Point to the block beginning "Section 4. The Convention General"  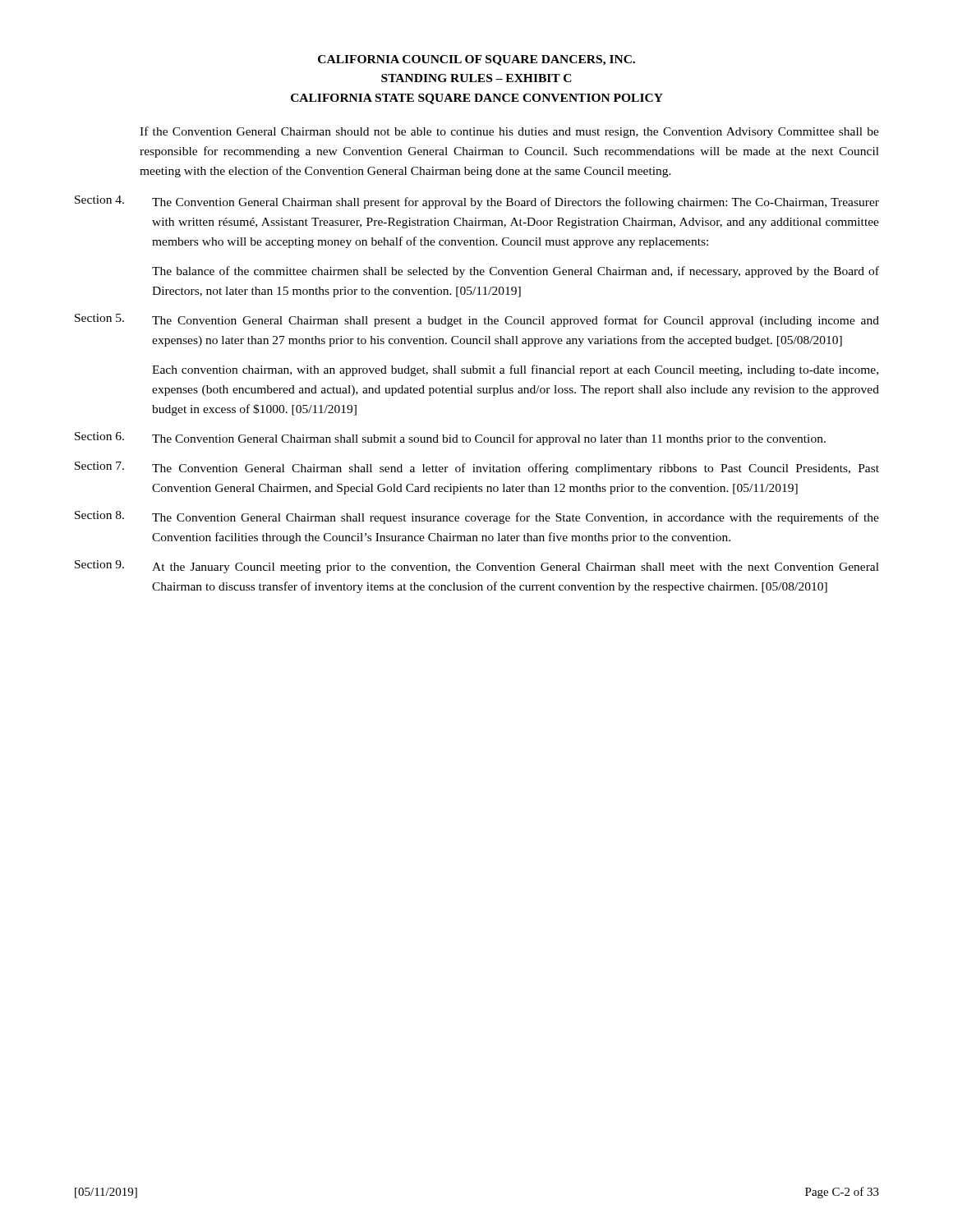[x=476, y=222]
